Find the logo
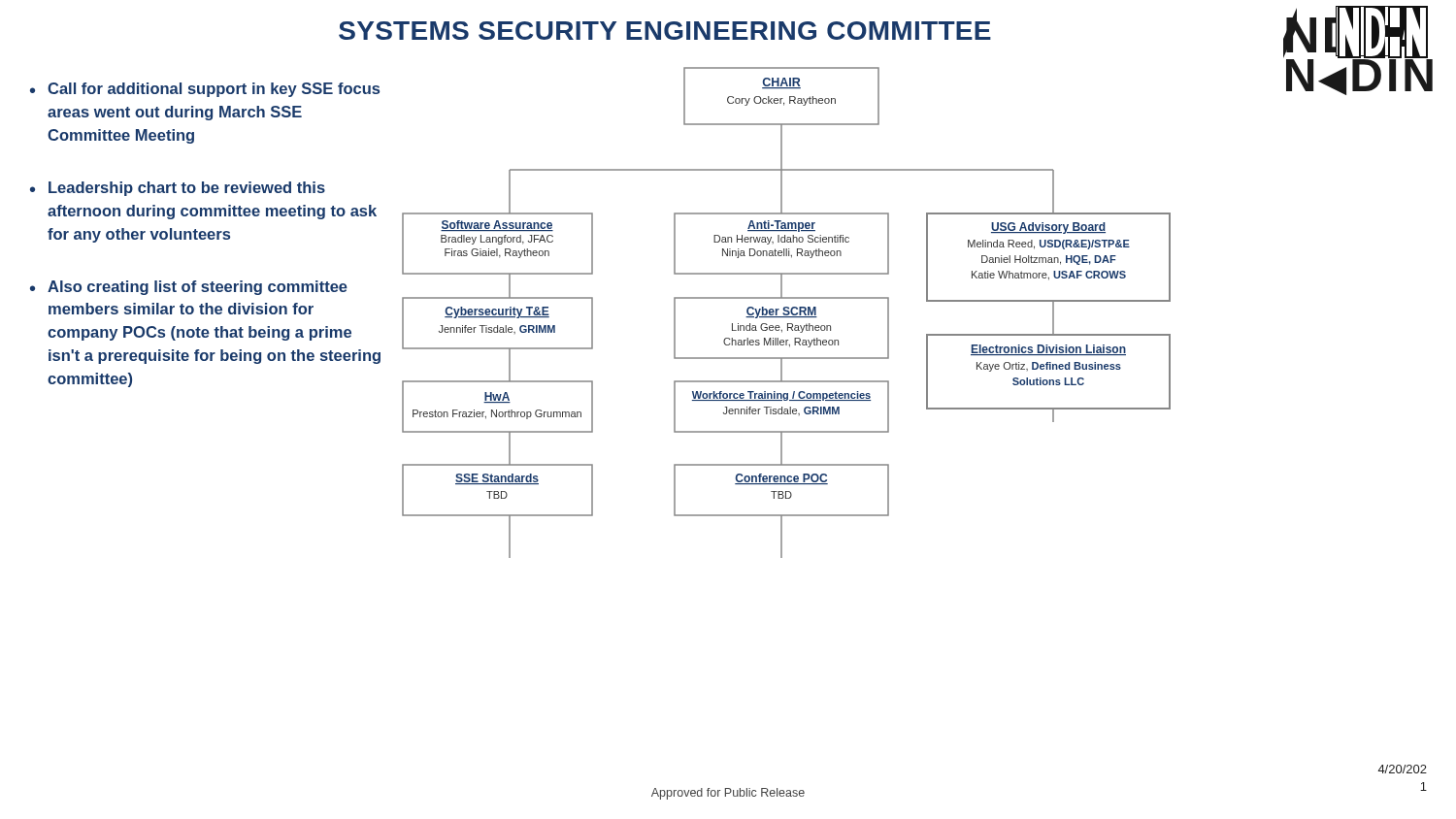 [x=1361, y=53]
